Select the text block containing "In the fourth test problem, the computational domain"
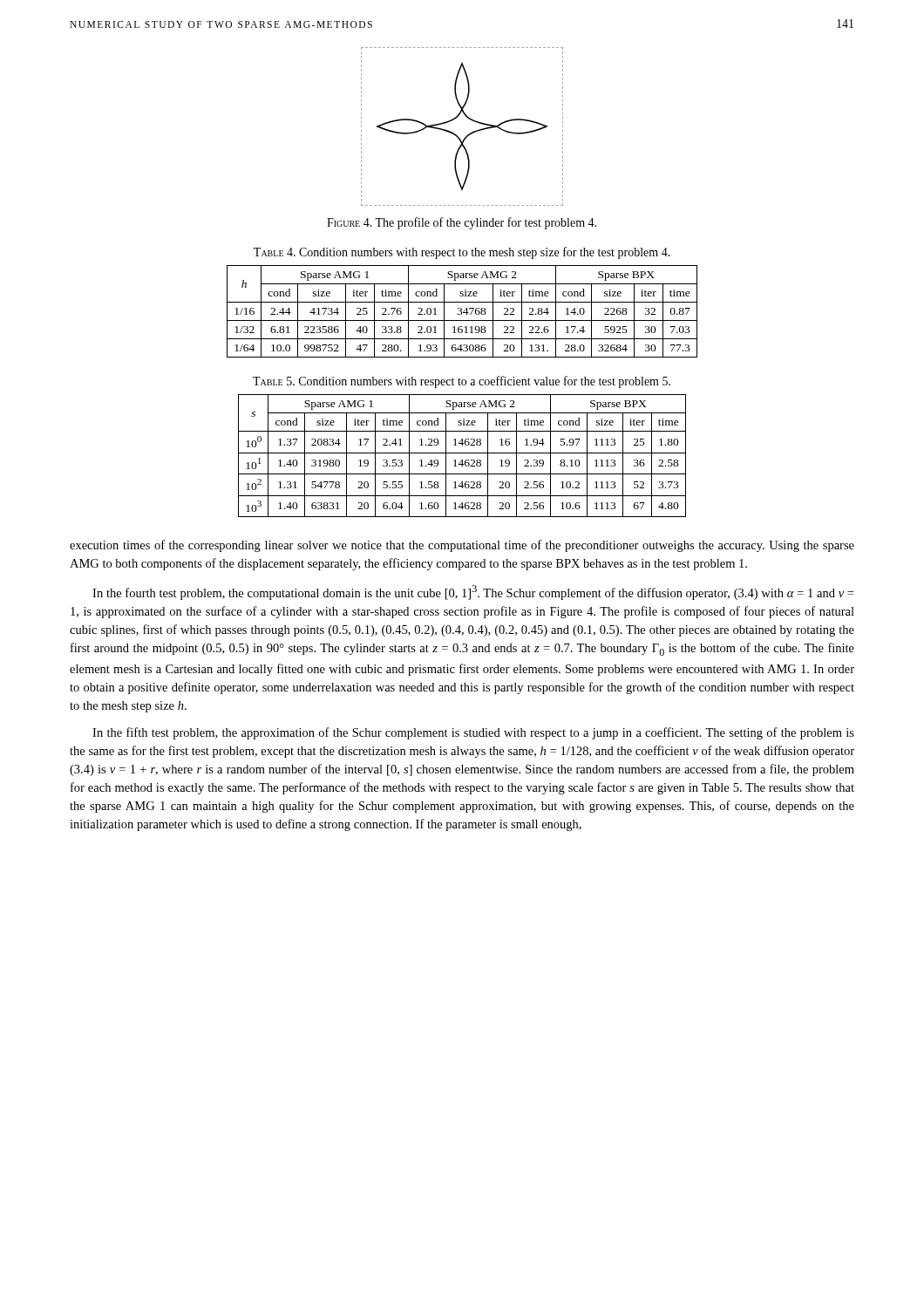 tap(462, 648)
